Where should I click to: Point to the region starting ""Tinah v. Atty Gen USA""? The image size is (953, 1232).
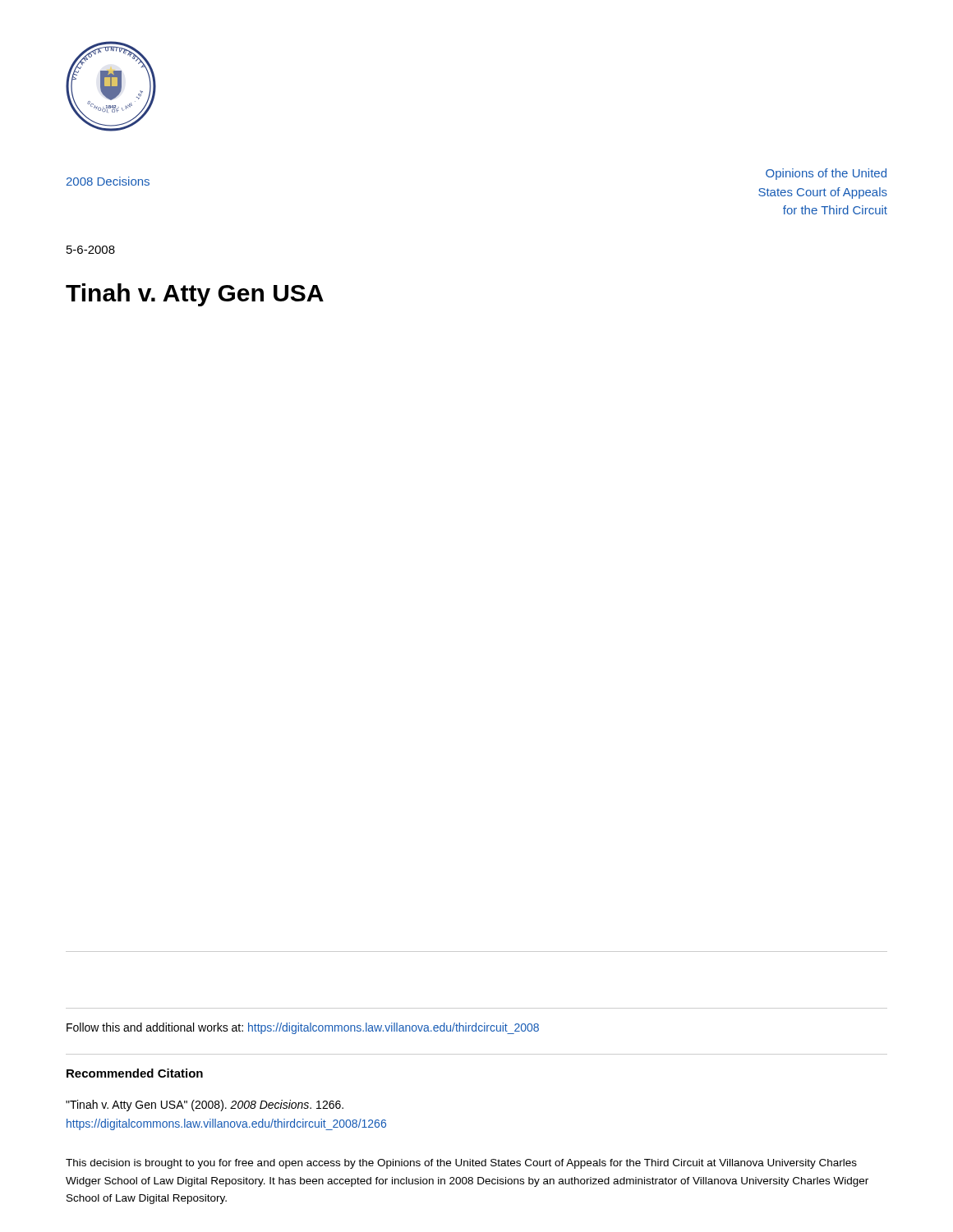click(x=226, y=1114)
